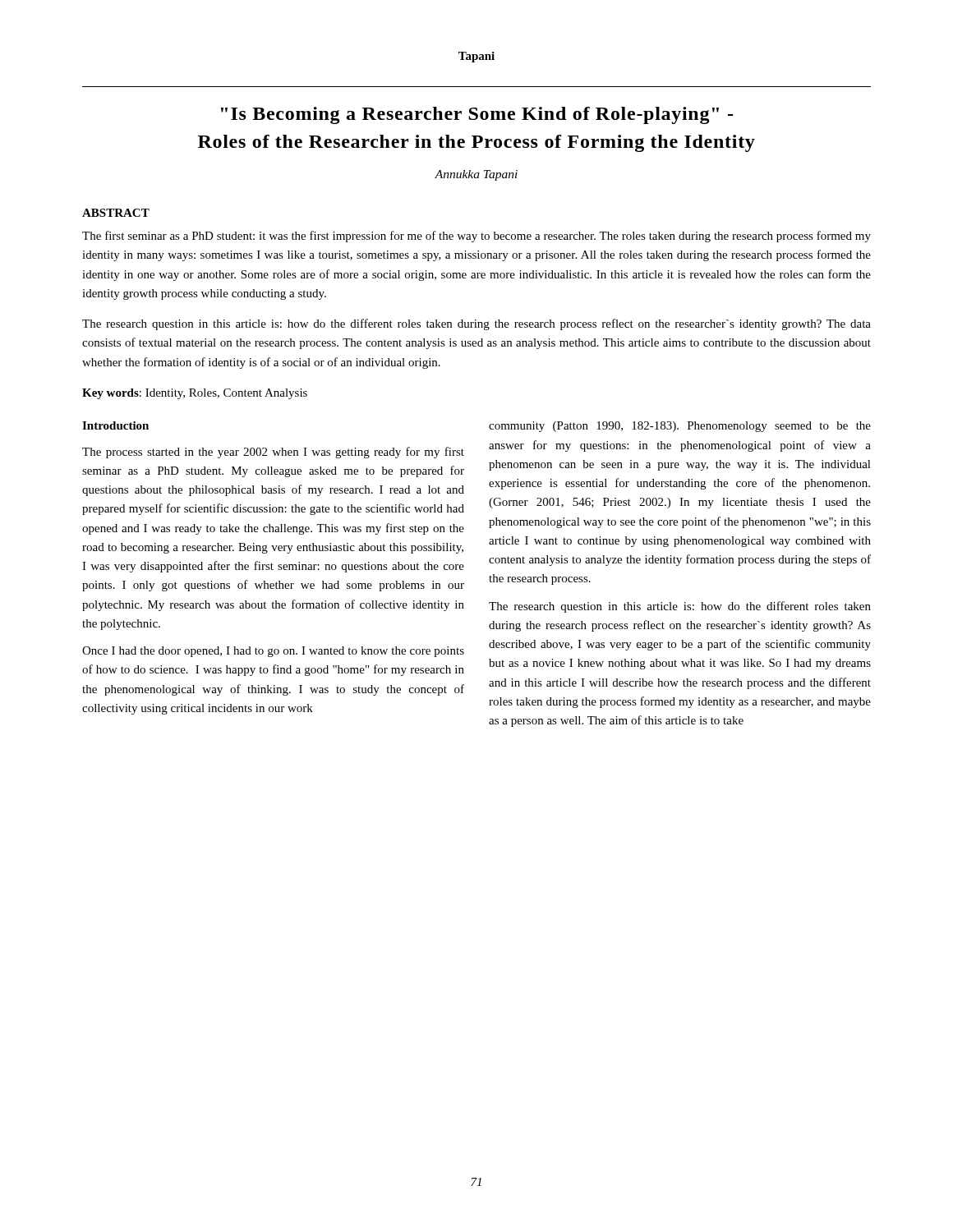The image size is (953, 1232).
Task: Locate the text block that says "The research question in this"
Action: (x=476, y=343)
